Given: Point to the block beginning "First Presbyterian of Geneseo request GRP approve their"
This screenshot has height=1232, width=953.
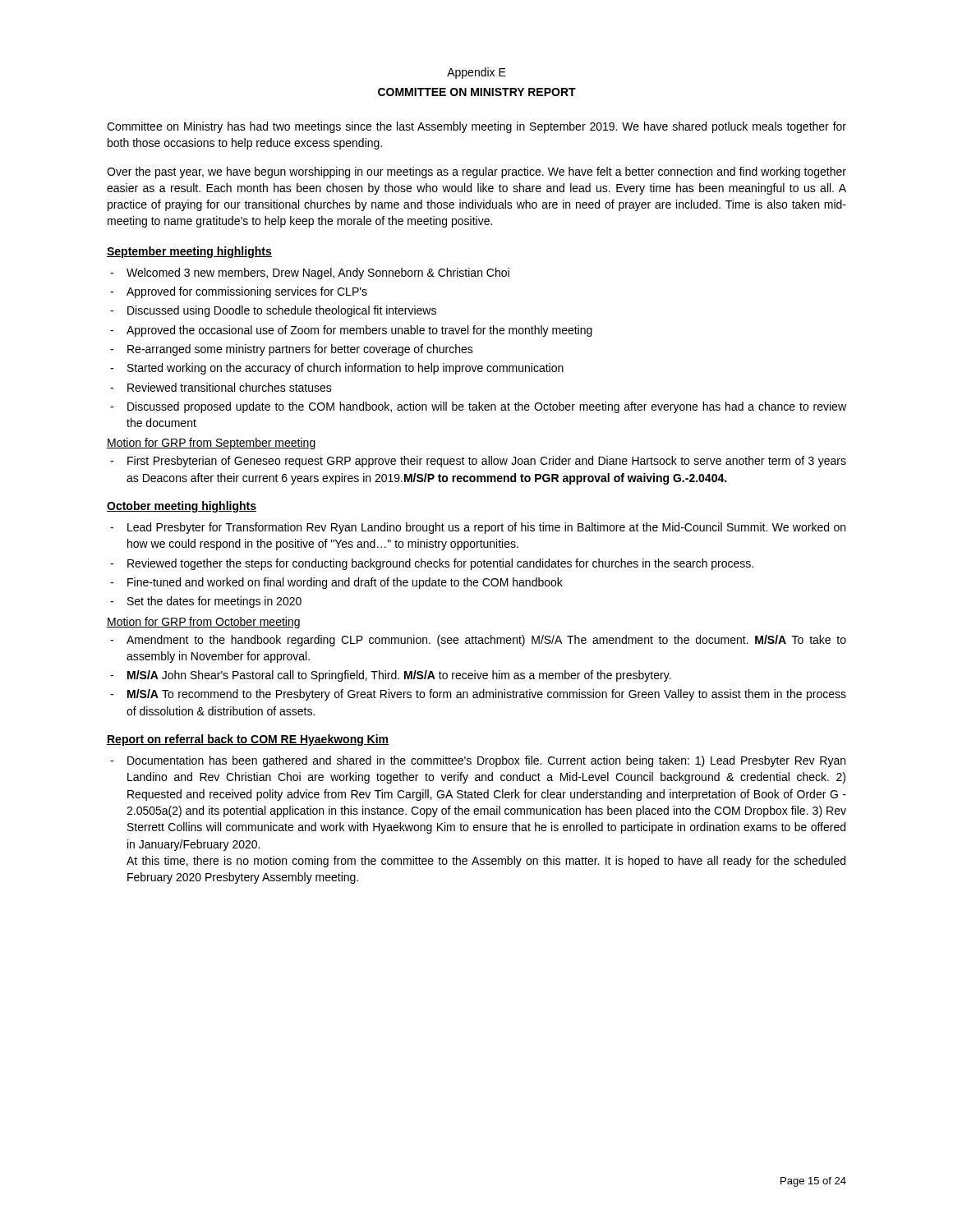Looking at the screenshot, I should click(476, 470).
